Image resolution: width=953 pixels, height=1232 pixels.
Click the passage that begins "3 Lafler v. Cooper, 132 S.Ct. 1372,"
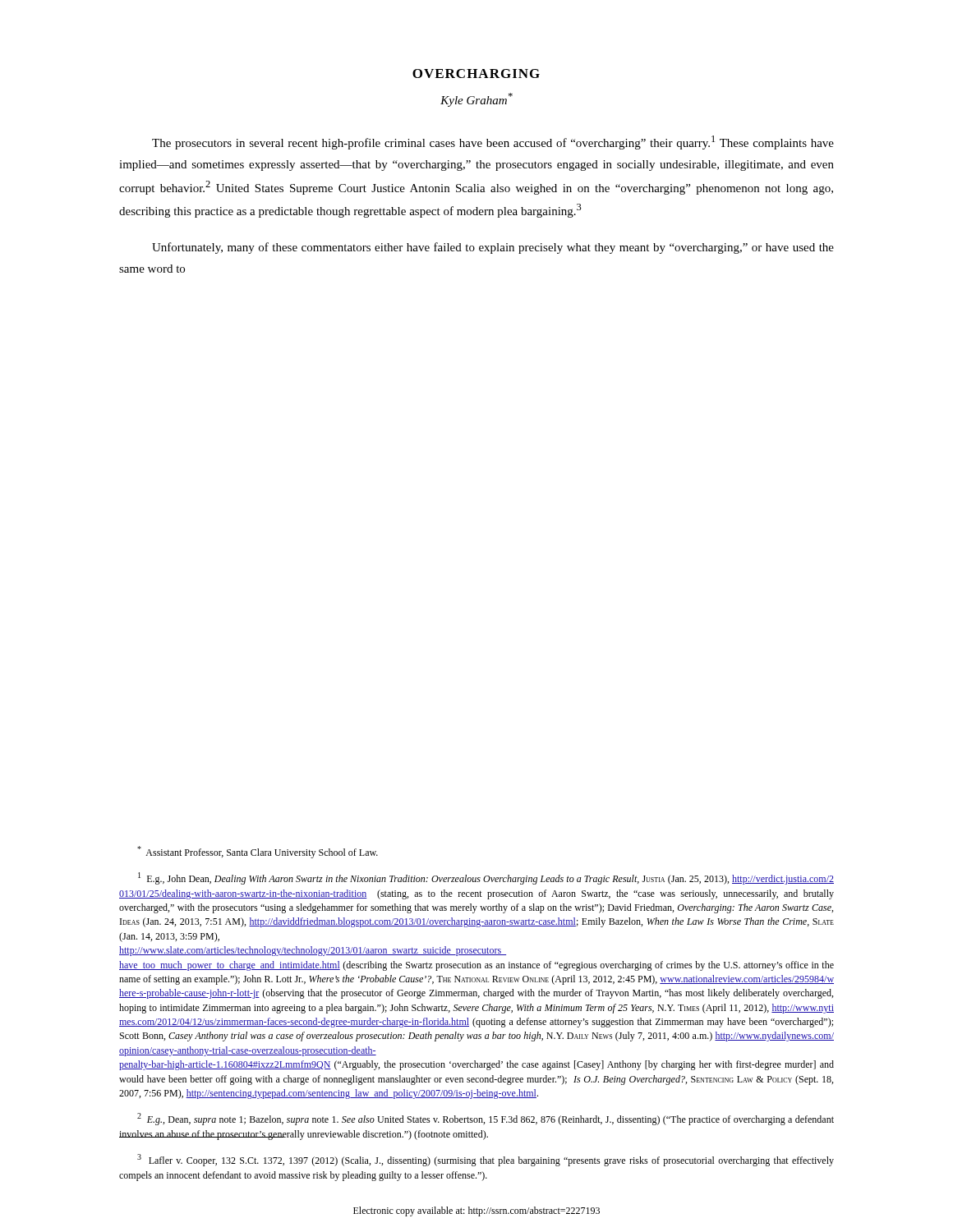coord(476,1167)
